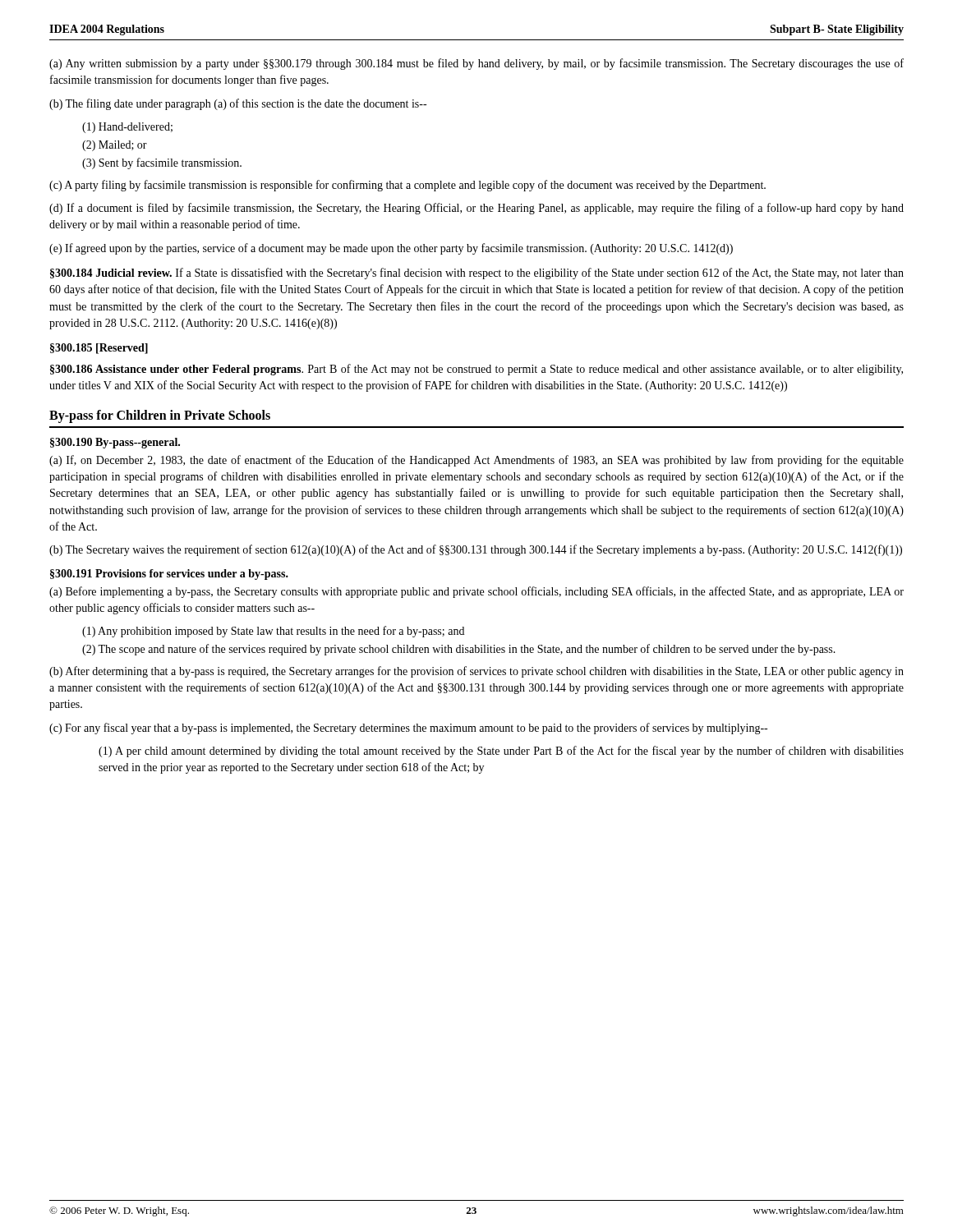Point to the block beginning "(1) Any prohibition imposed by"
Image resolution: width=953 pixels, height=1232 pixels.
coord(273,631)
